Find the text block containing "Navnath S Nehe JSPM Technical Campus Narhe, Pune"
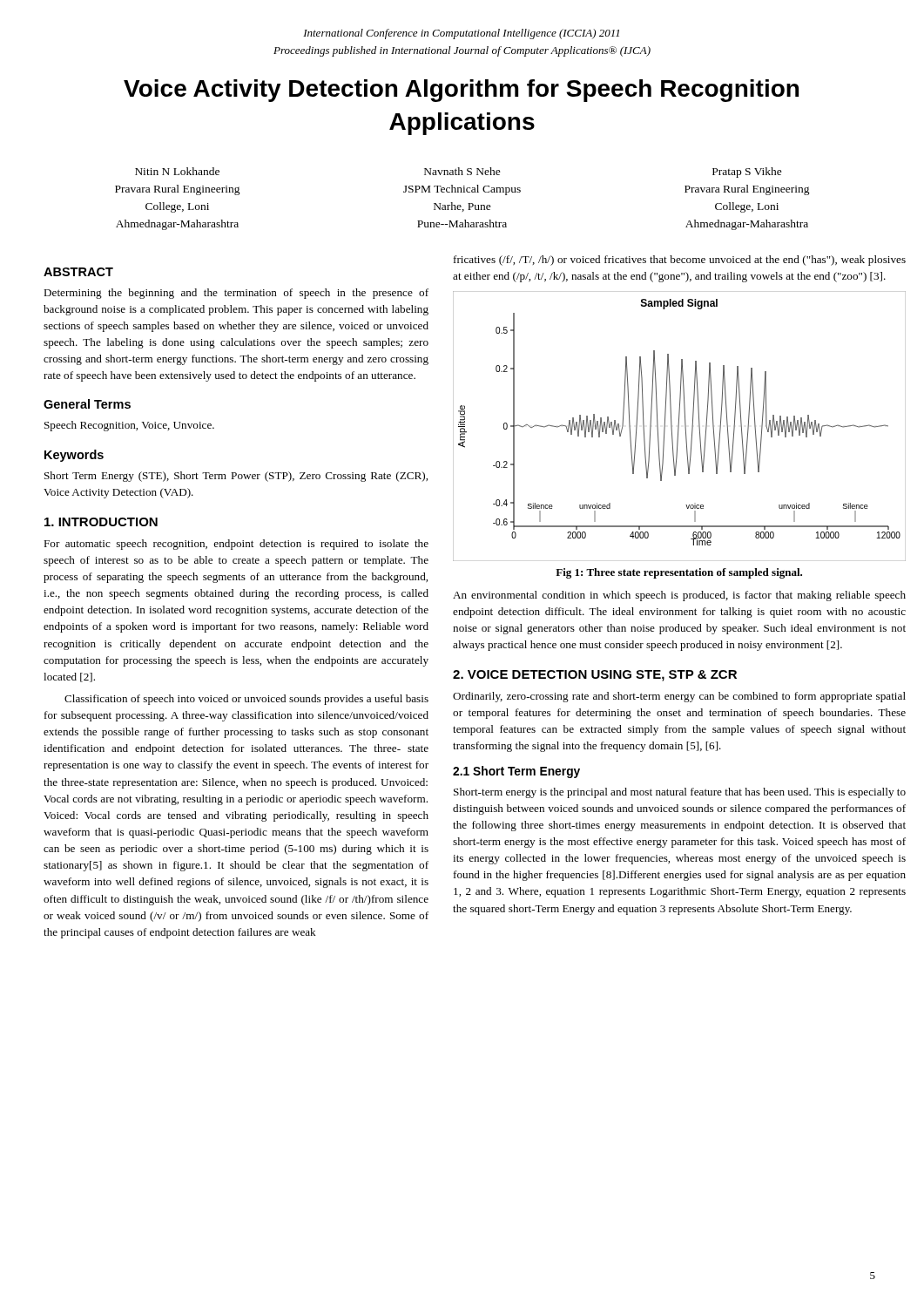This screenshot has height=1307, width=924. [x=462, y=197]
